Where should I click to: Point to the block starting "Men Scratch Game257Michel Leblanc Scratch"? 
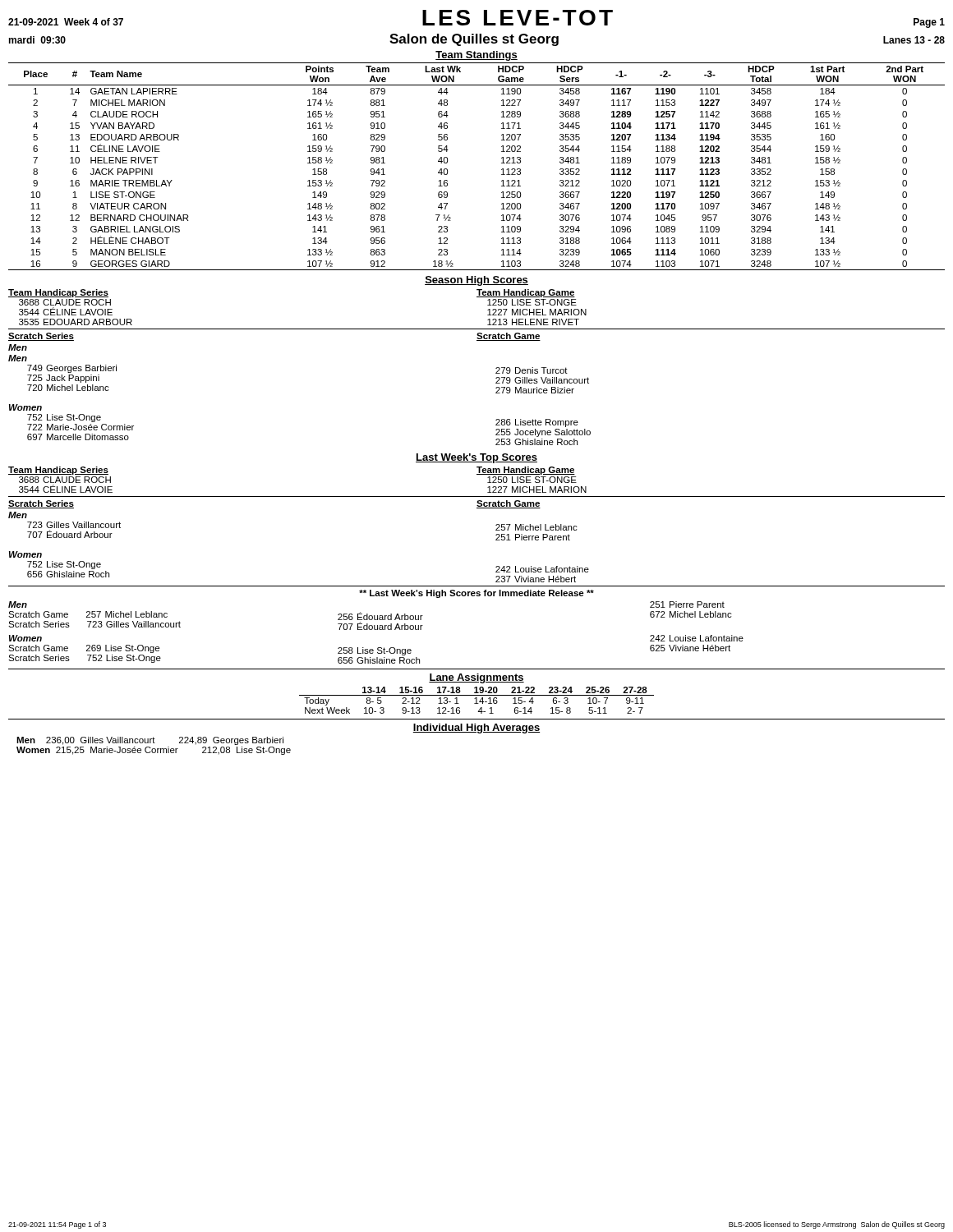pos(164,614)
